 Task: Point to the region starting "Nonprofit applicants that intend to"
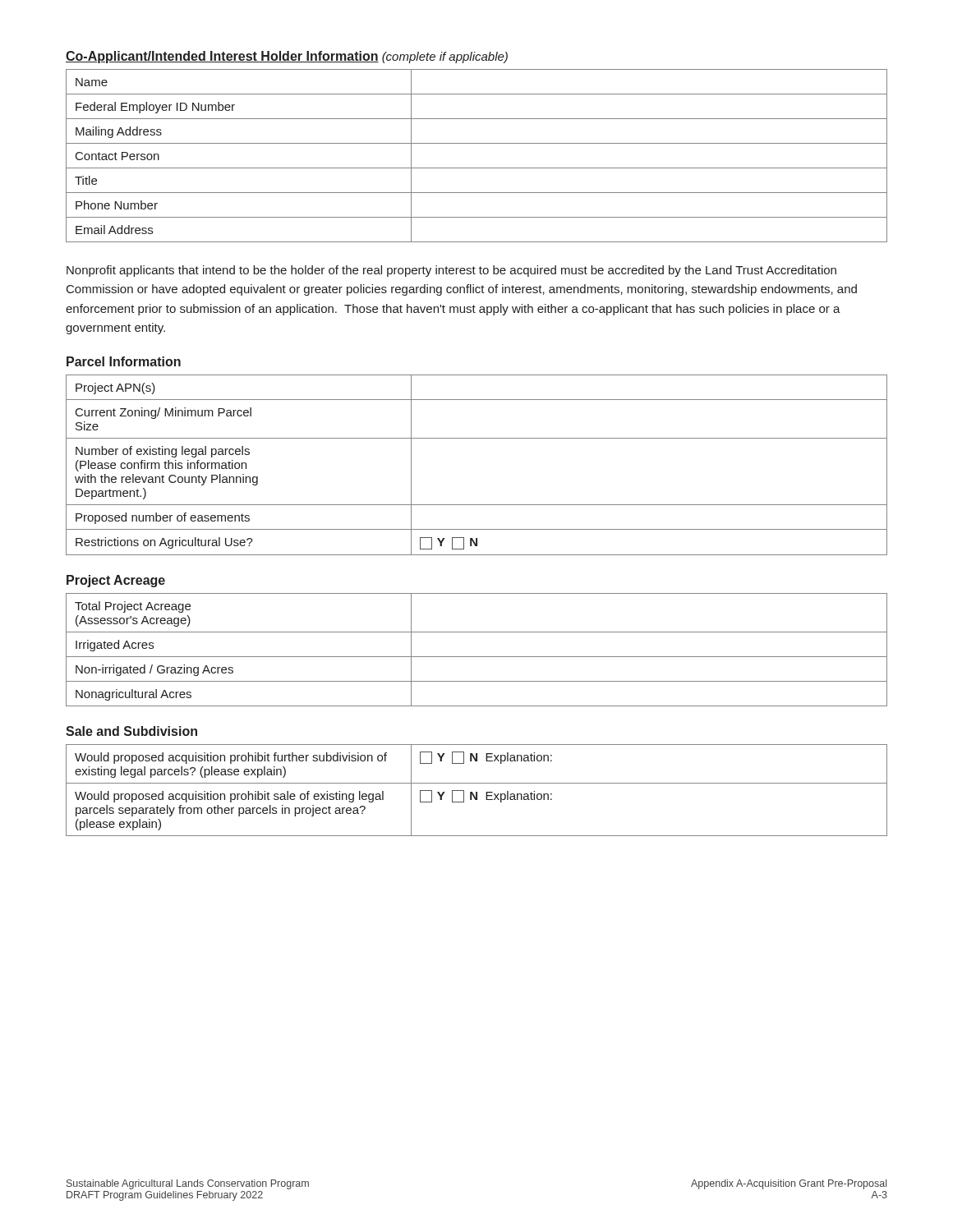pyautogui.click(x=462, y=298)
